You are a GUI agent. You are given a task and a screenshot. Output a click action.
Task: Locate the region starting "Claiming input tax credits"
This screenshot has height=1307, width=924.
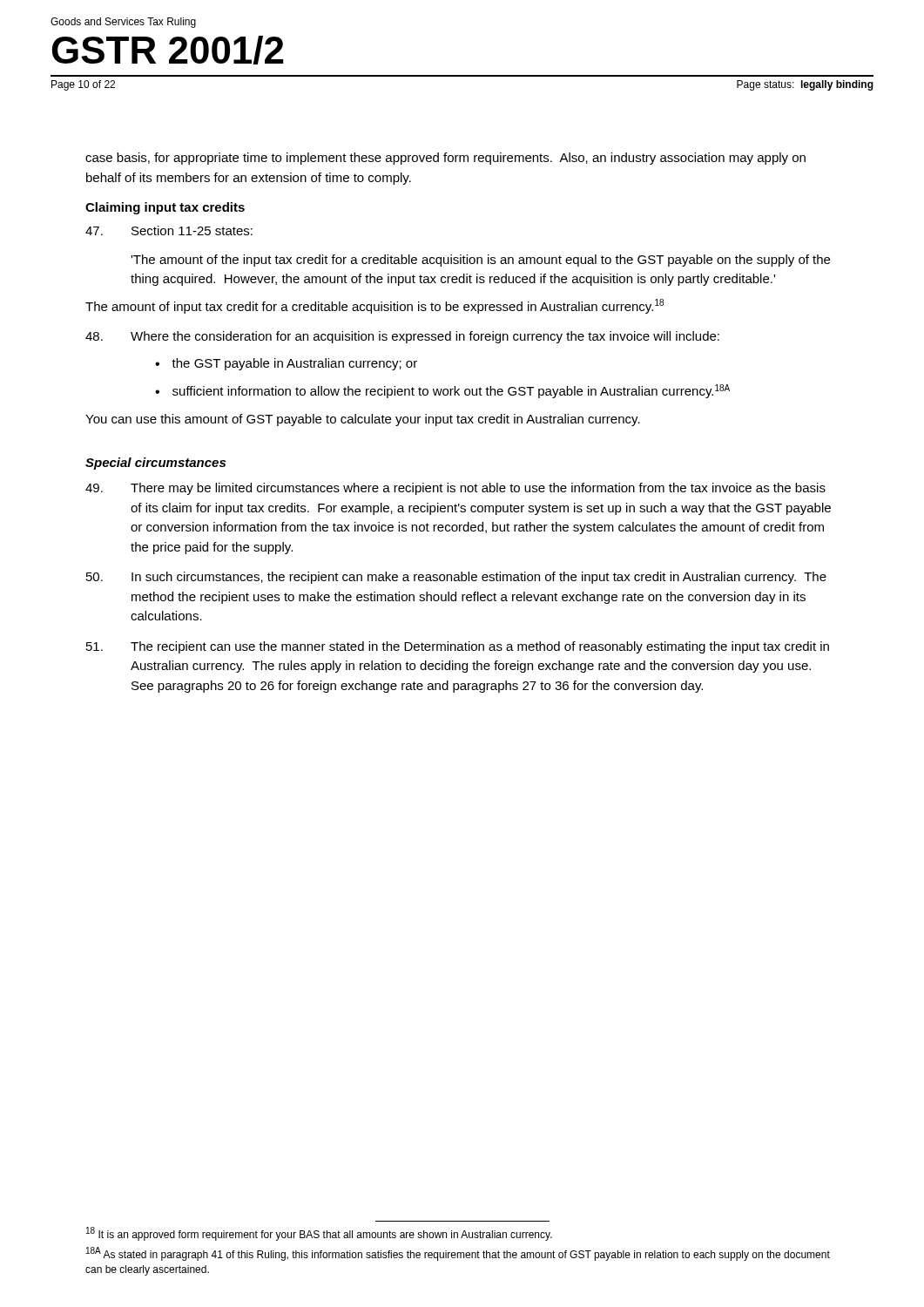point(165,207)
